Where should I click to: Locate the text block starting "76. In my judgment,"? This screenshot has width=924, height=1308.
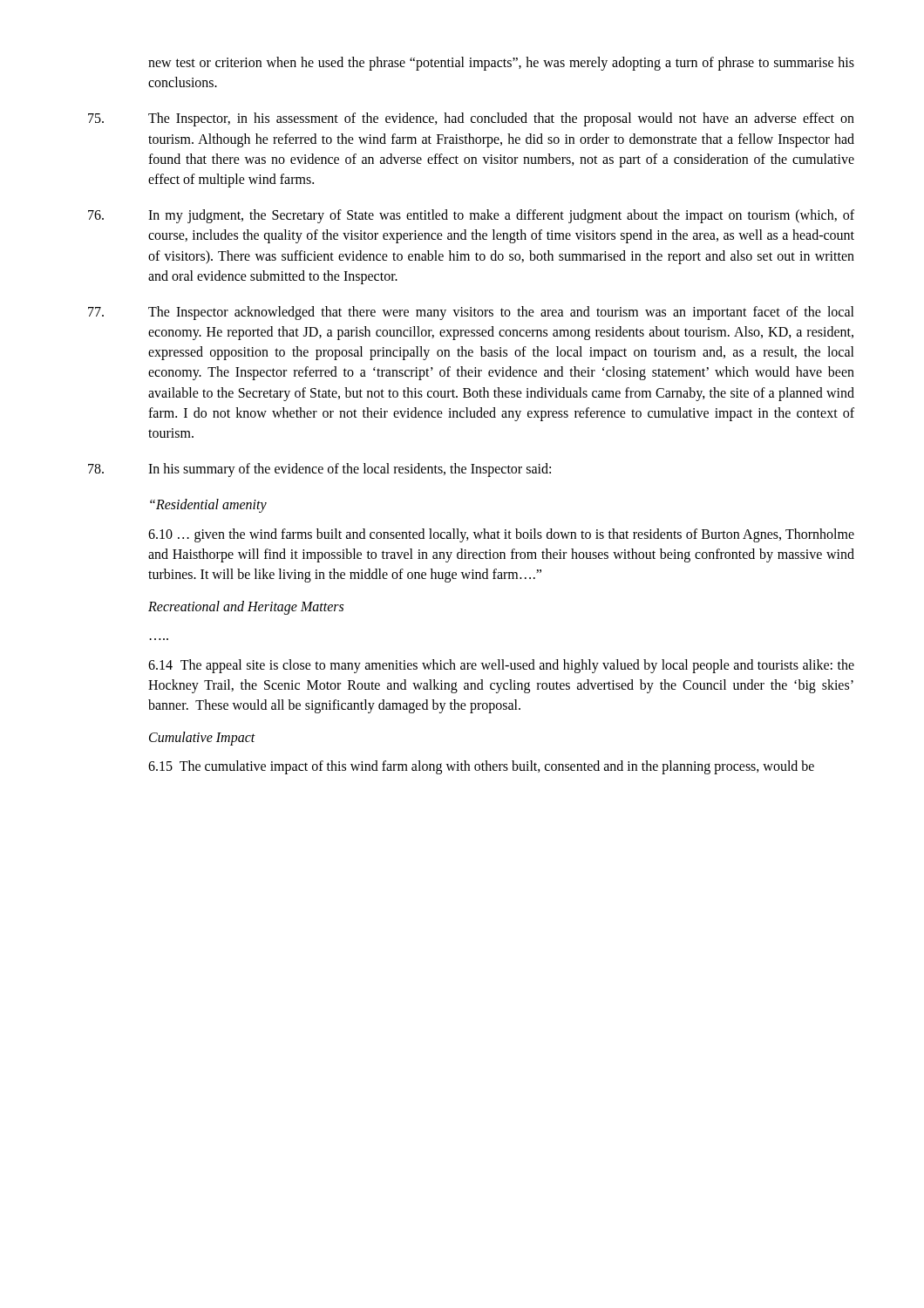click(471, 246)
